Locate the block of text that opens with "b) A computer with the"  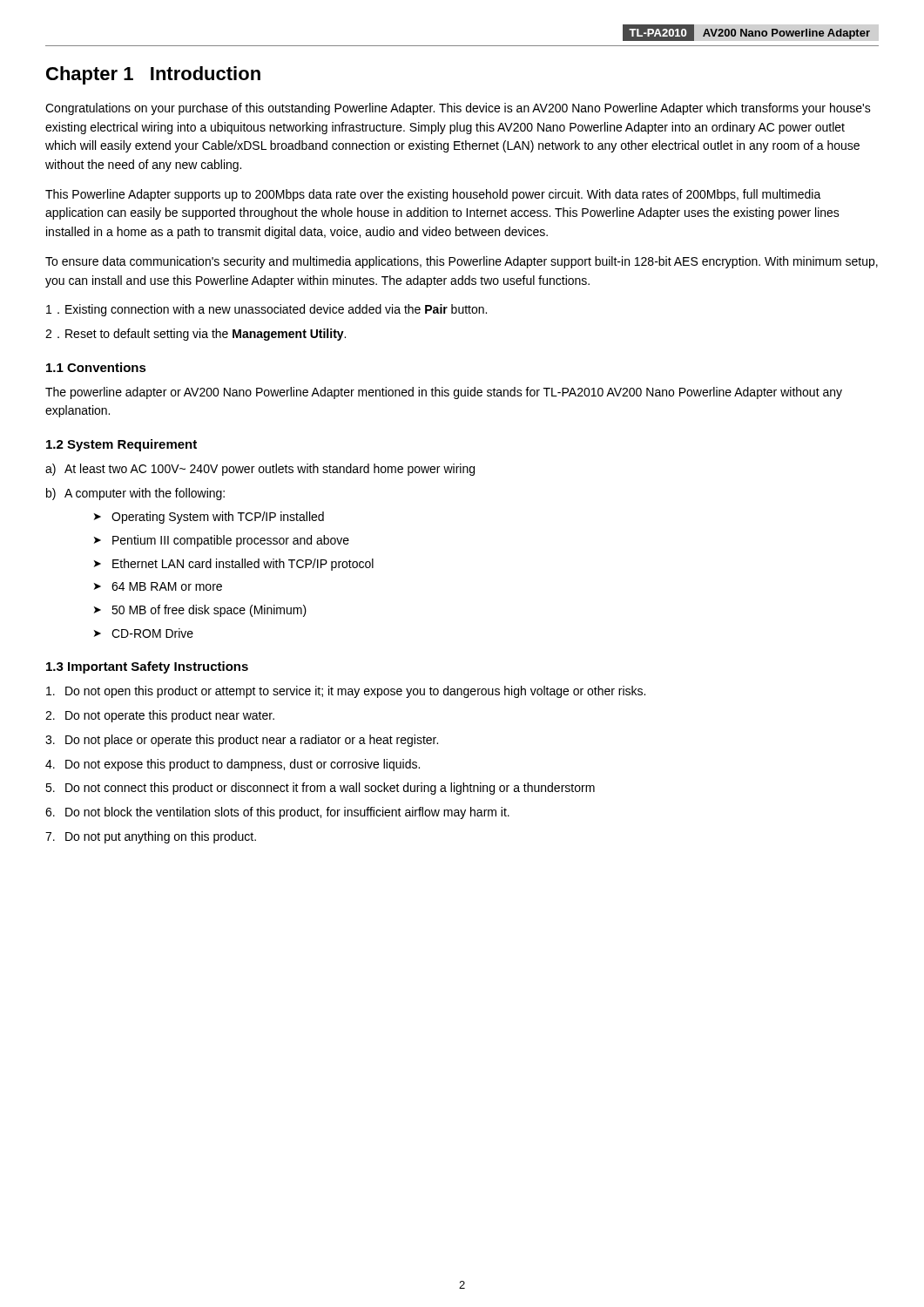tap(135, 494)
